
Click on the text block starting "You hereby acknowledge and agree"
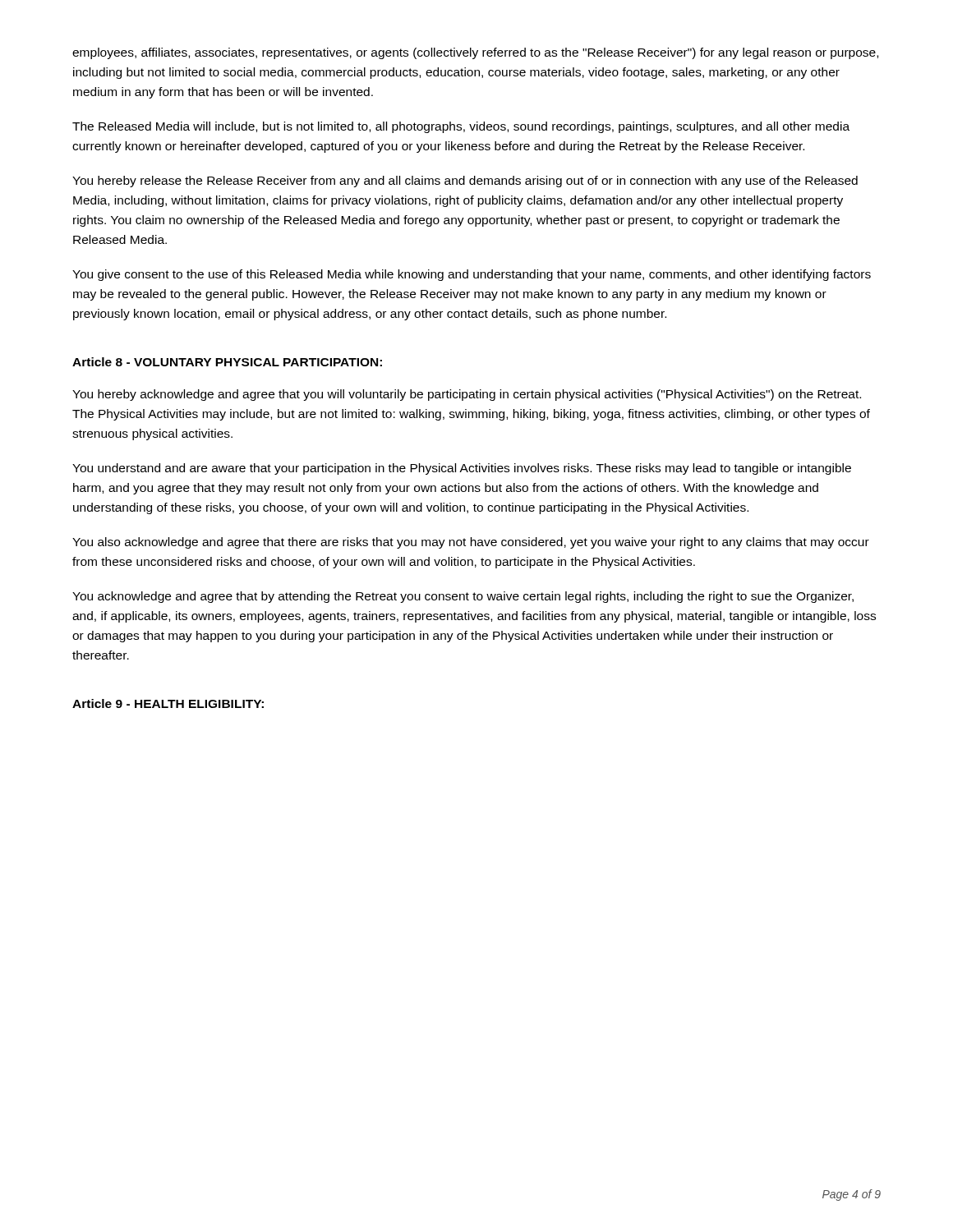471,413
